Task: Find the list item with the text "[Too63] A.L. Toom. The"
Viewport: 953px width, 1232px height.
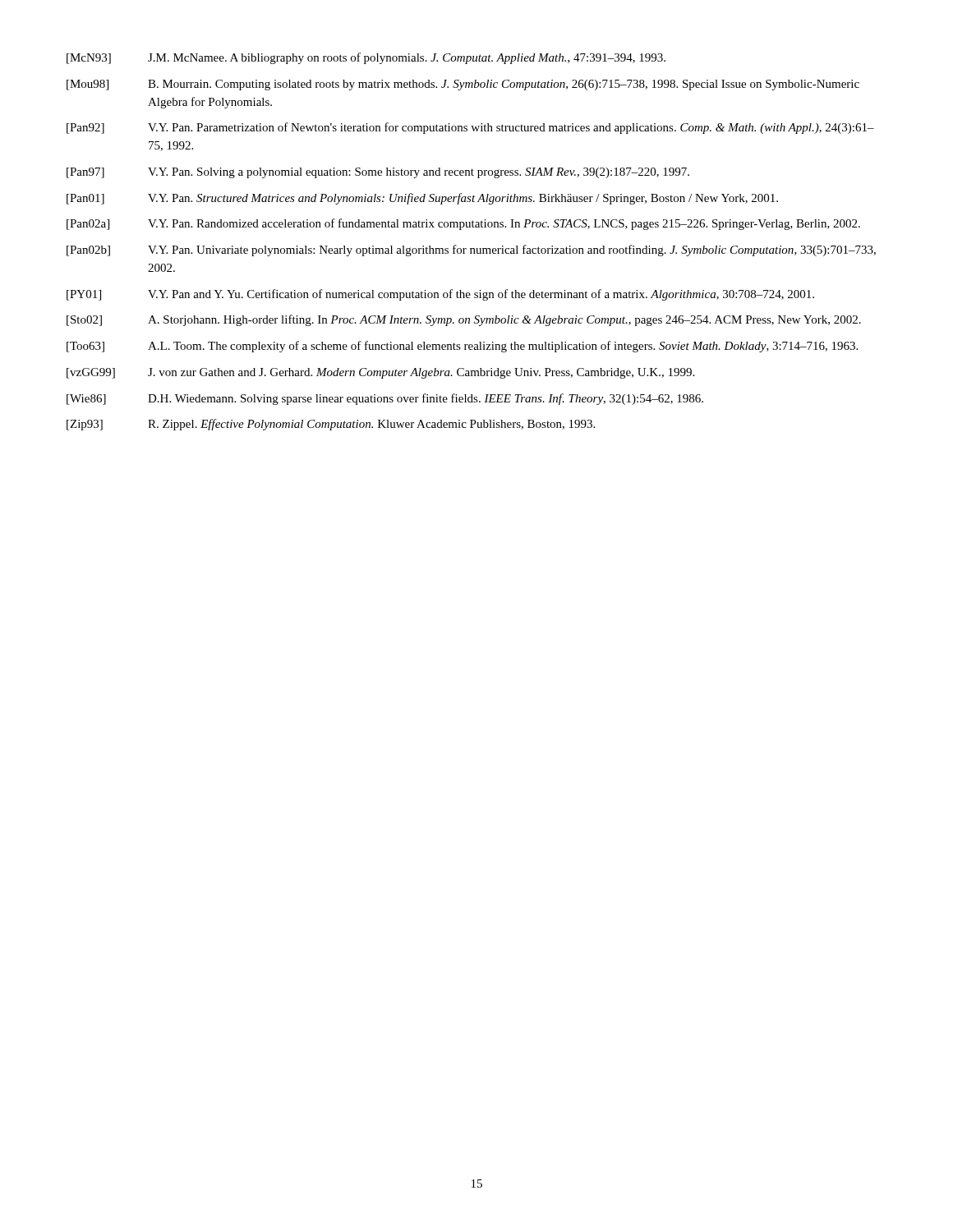Action: click(x=476, y=346)
